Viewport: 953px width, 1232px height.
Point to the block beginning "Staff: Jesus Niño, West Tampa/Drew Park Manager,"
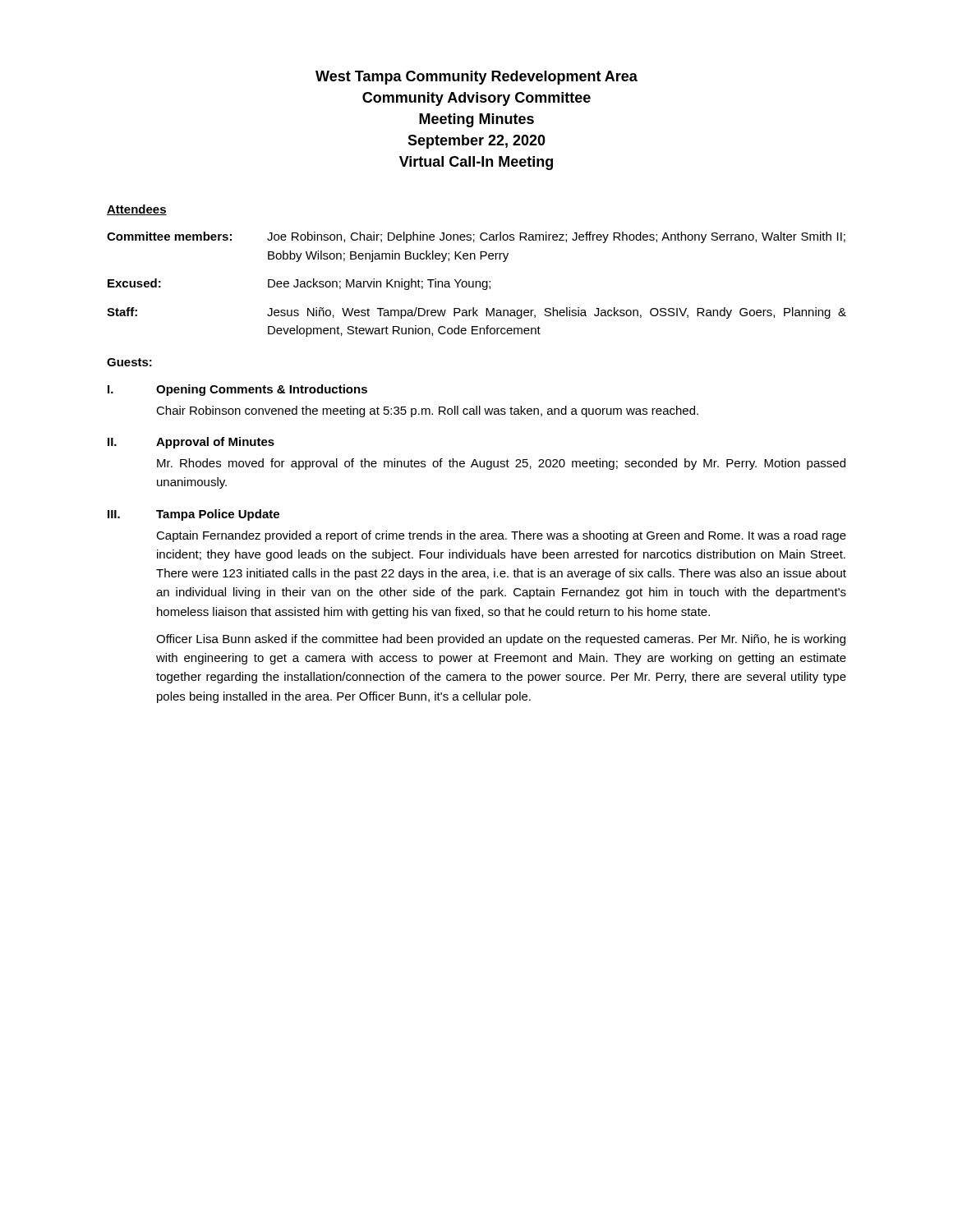tap(476, 322)
